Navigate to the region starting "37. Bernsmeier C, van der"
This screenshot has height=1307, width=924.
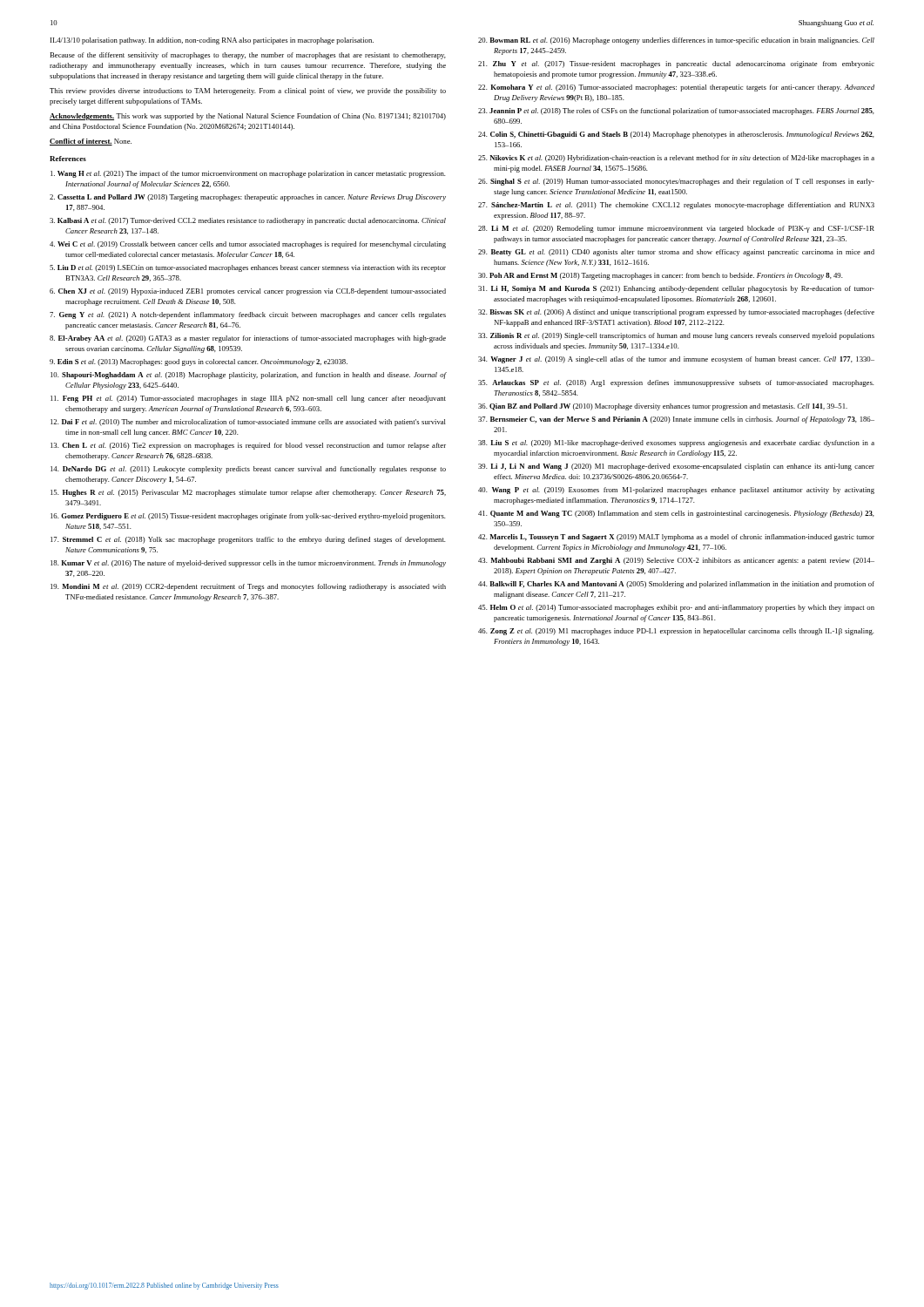tap(676, 424)
